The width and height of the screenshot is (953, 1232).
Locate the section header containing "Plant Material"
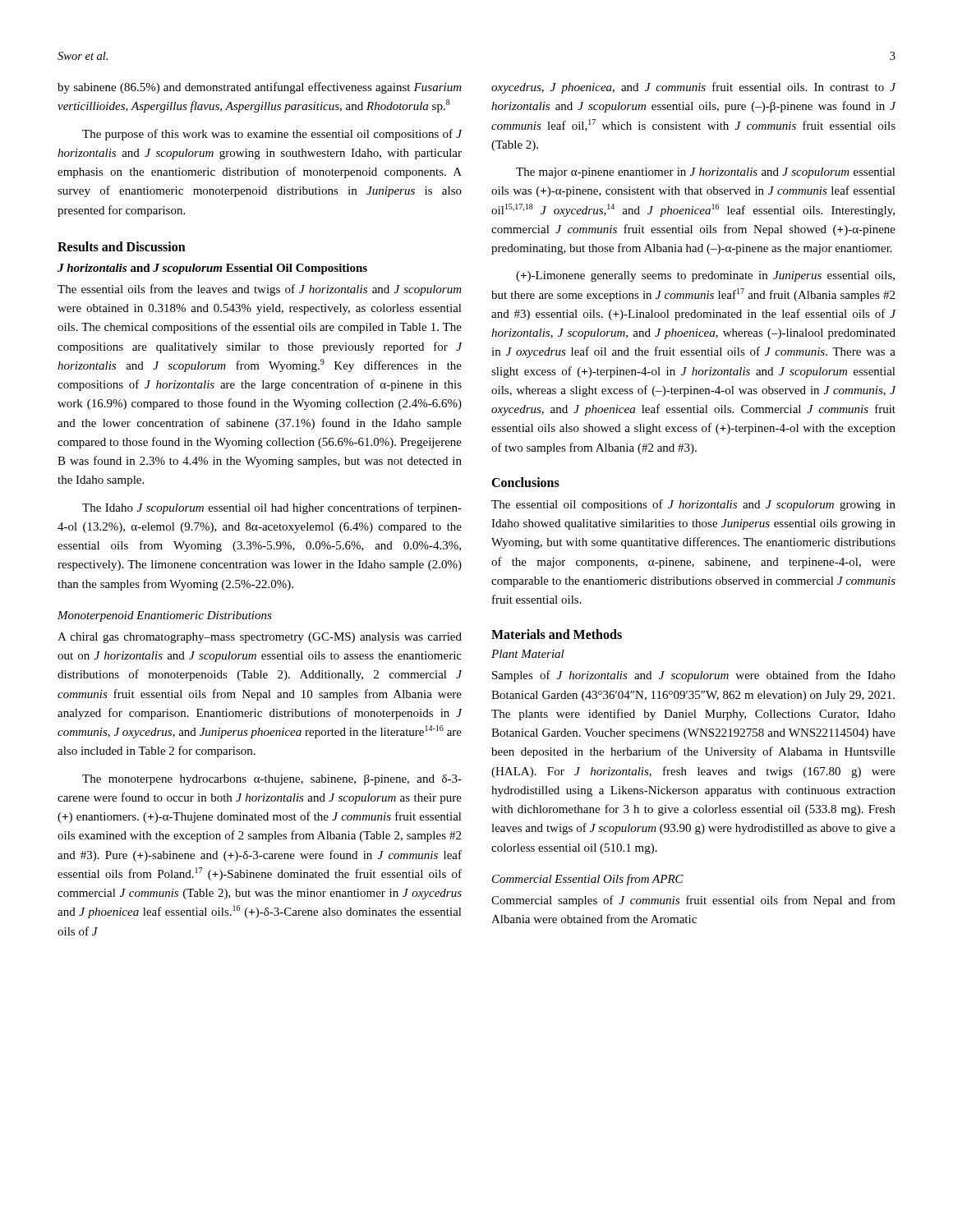click(528, 654)
